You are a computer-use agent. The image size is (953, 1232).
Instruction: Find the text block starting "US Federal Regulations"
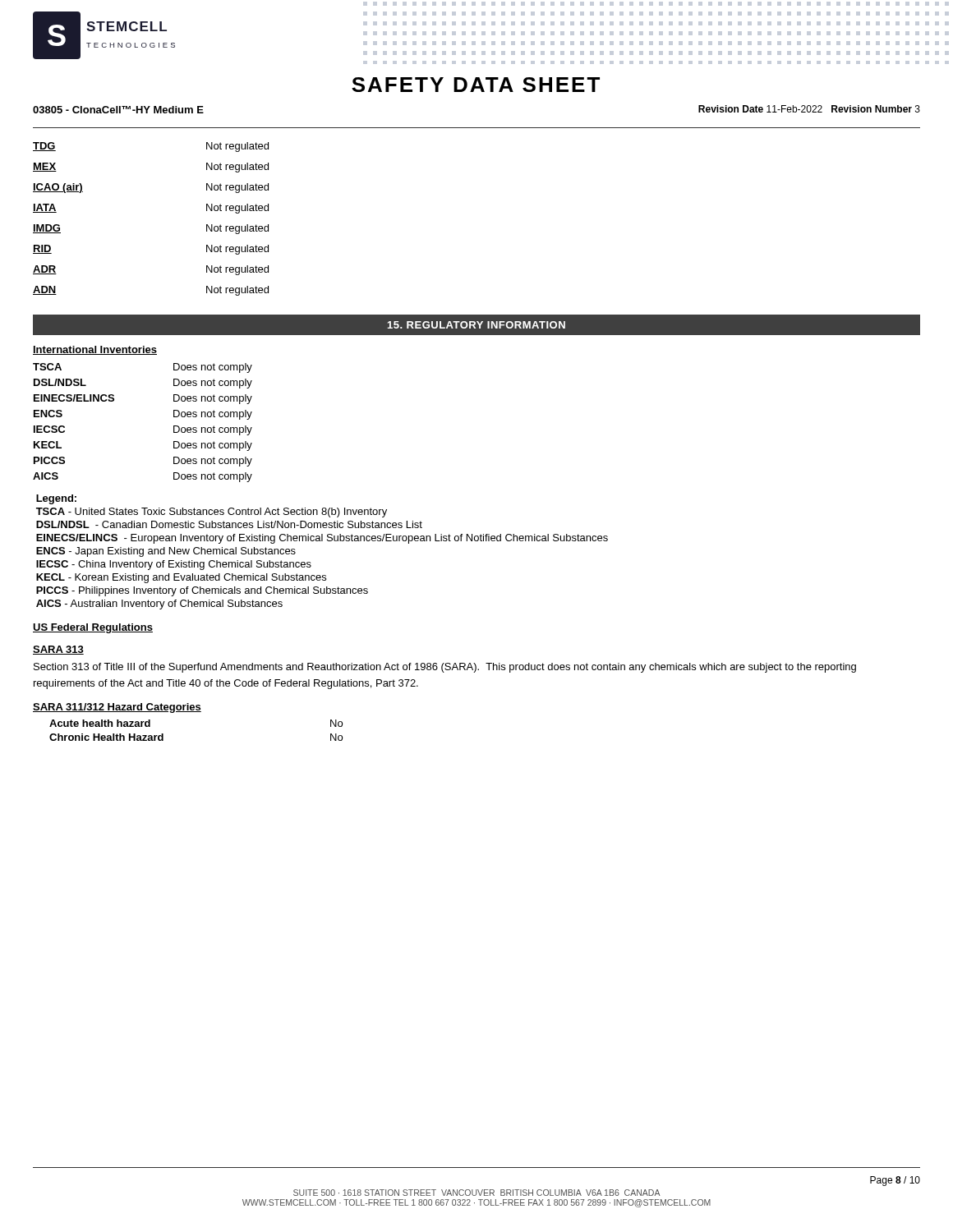point(93,627)
